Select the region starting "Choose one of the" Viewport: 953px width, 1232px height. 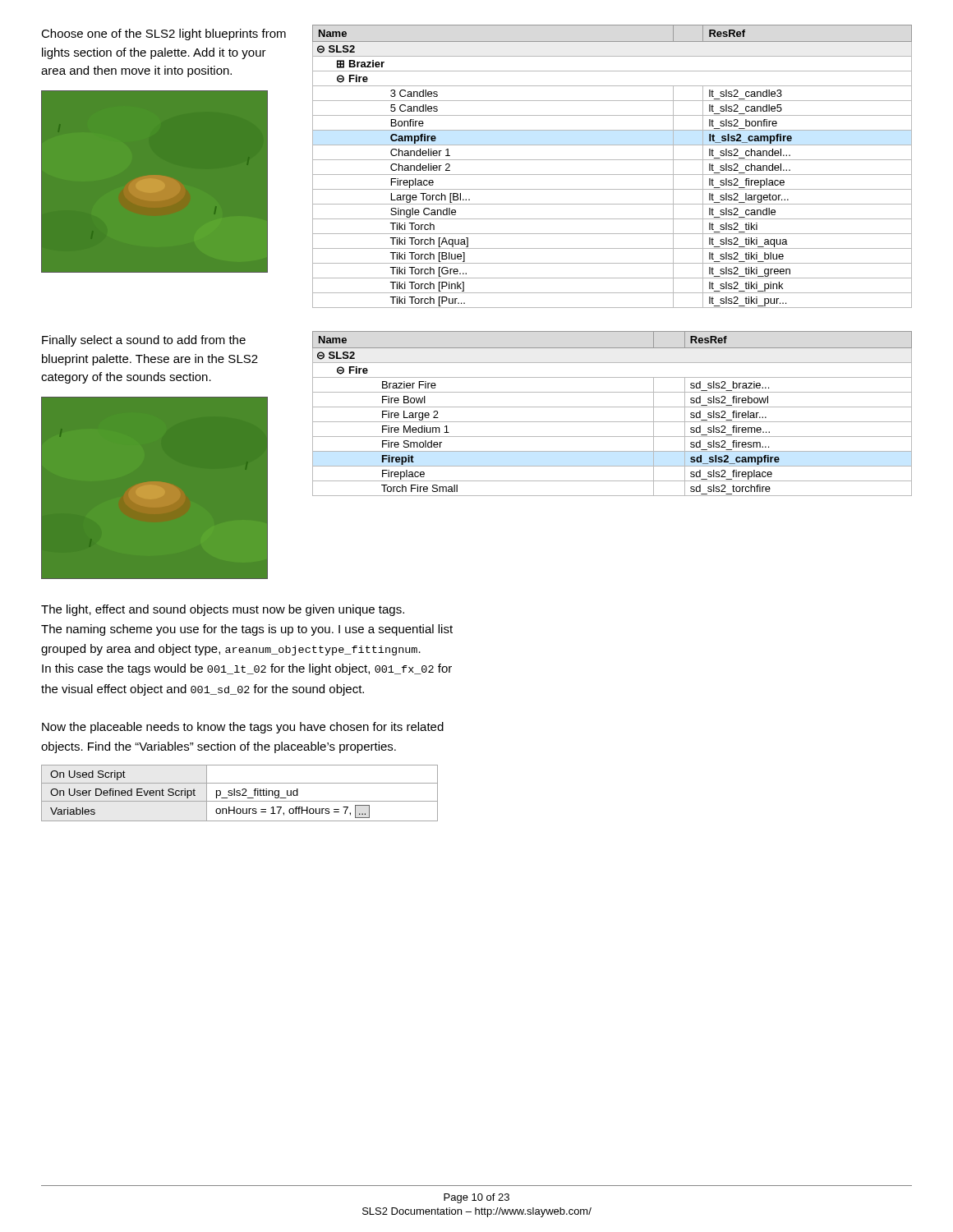point(164,52)
